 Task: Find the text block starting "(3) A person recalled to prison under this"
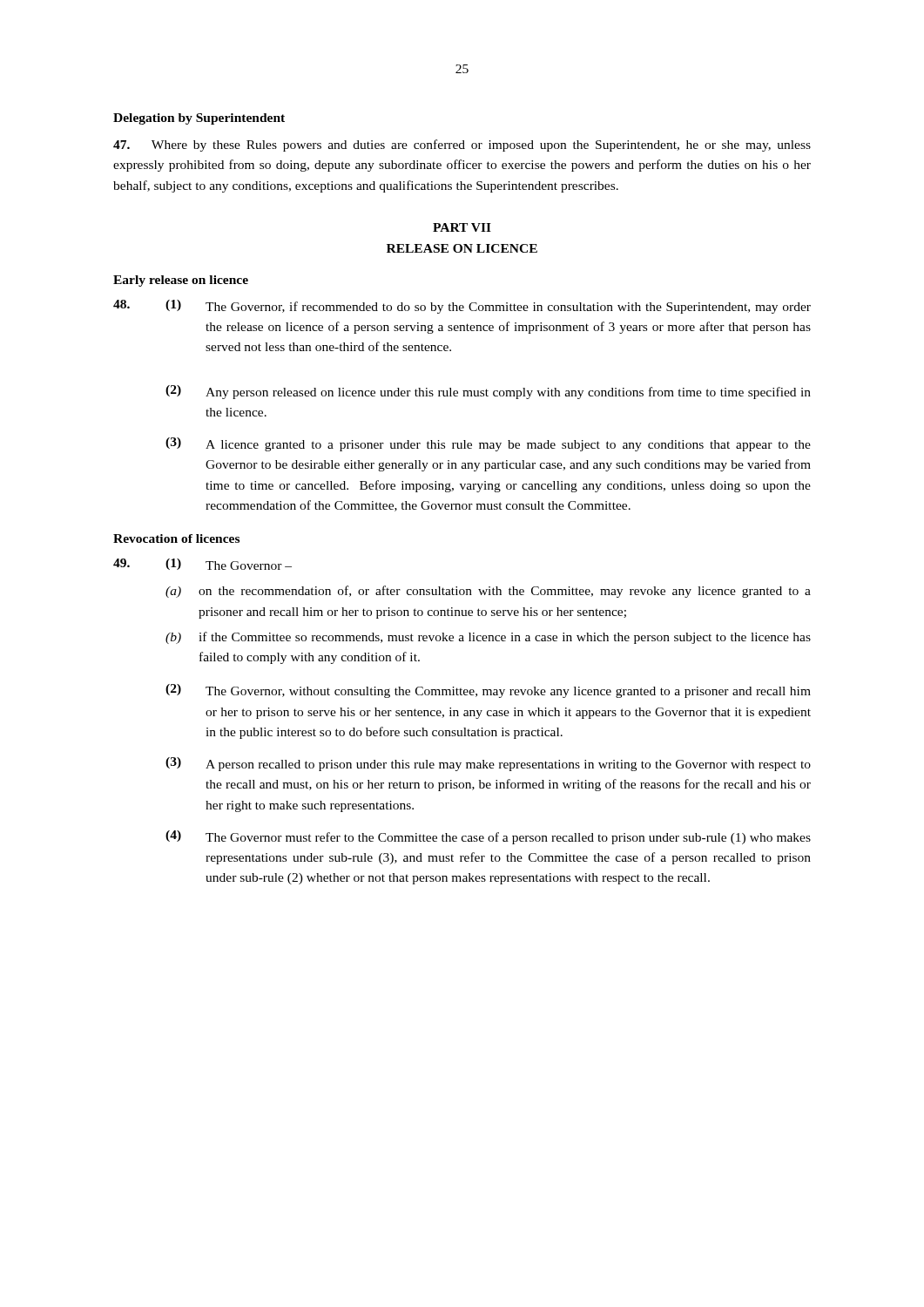click(x=462, y=784)
